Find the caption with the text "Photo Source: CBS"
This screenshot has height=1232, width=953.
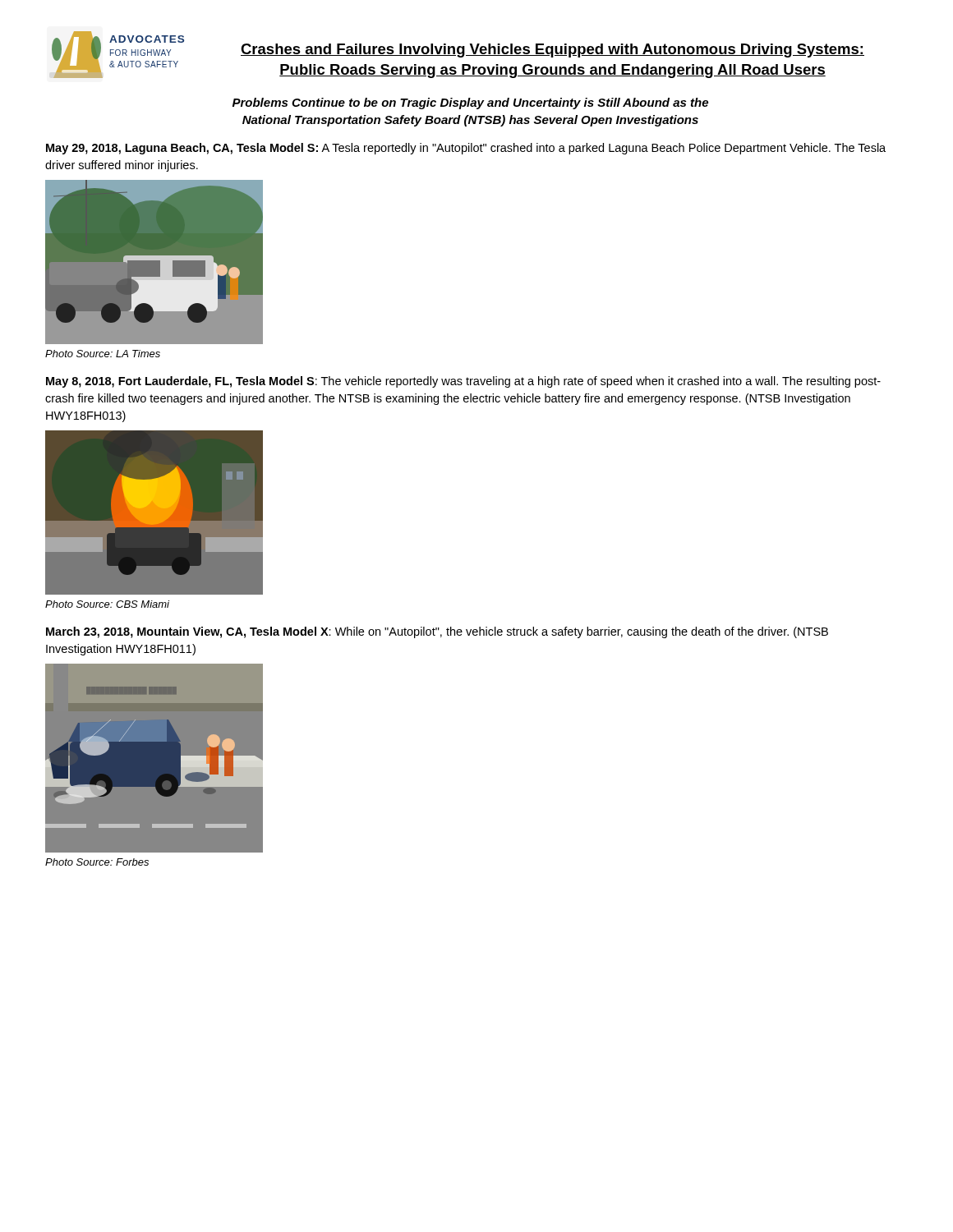[107, 604]
